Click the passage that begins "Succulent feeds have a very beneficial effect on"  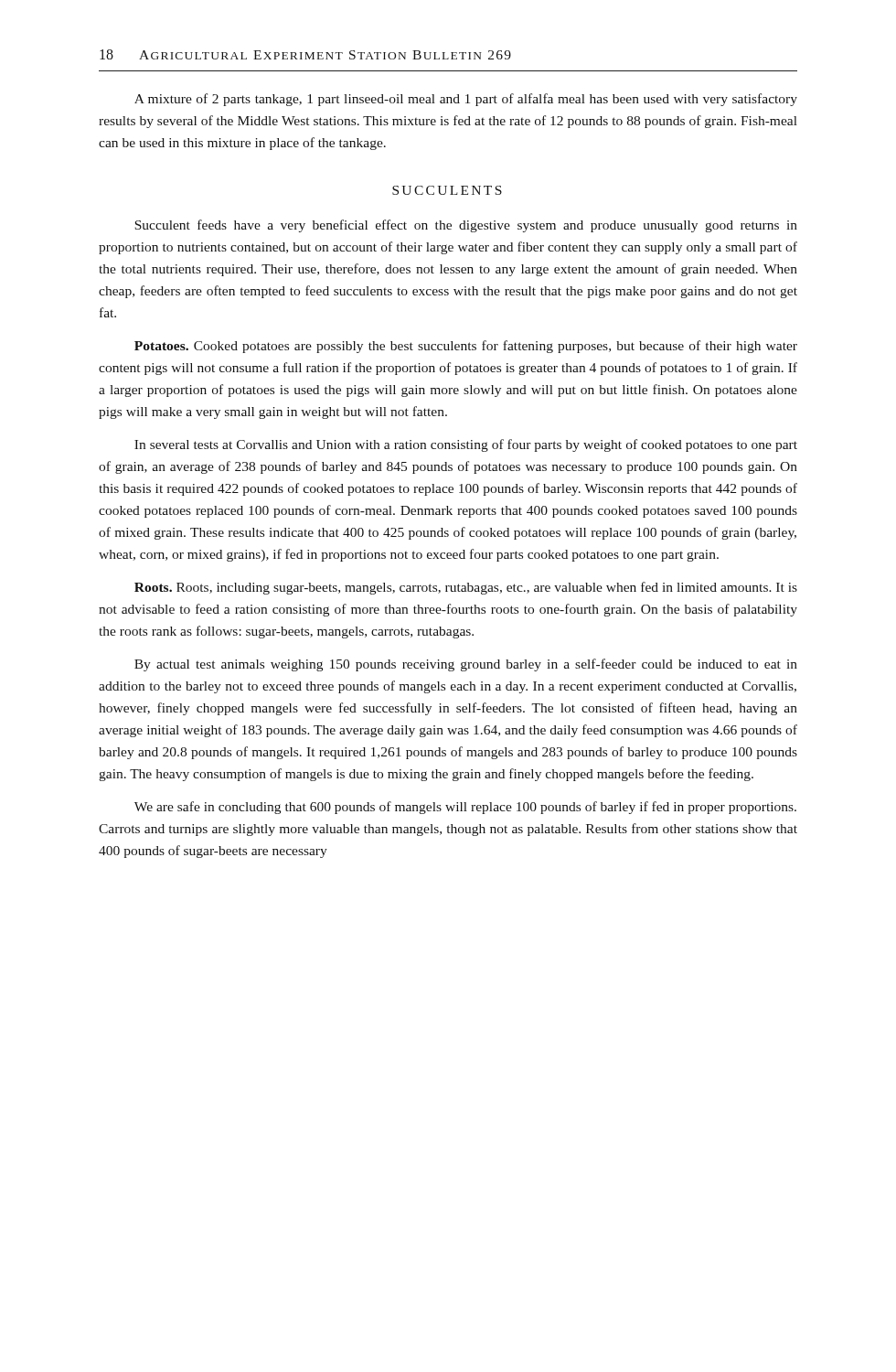click(448, 268)
